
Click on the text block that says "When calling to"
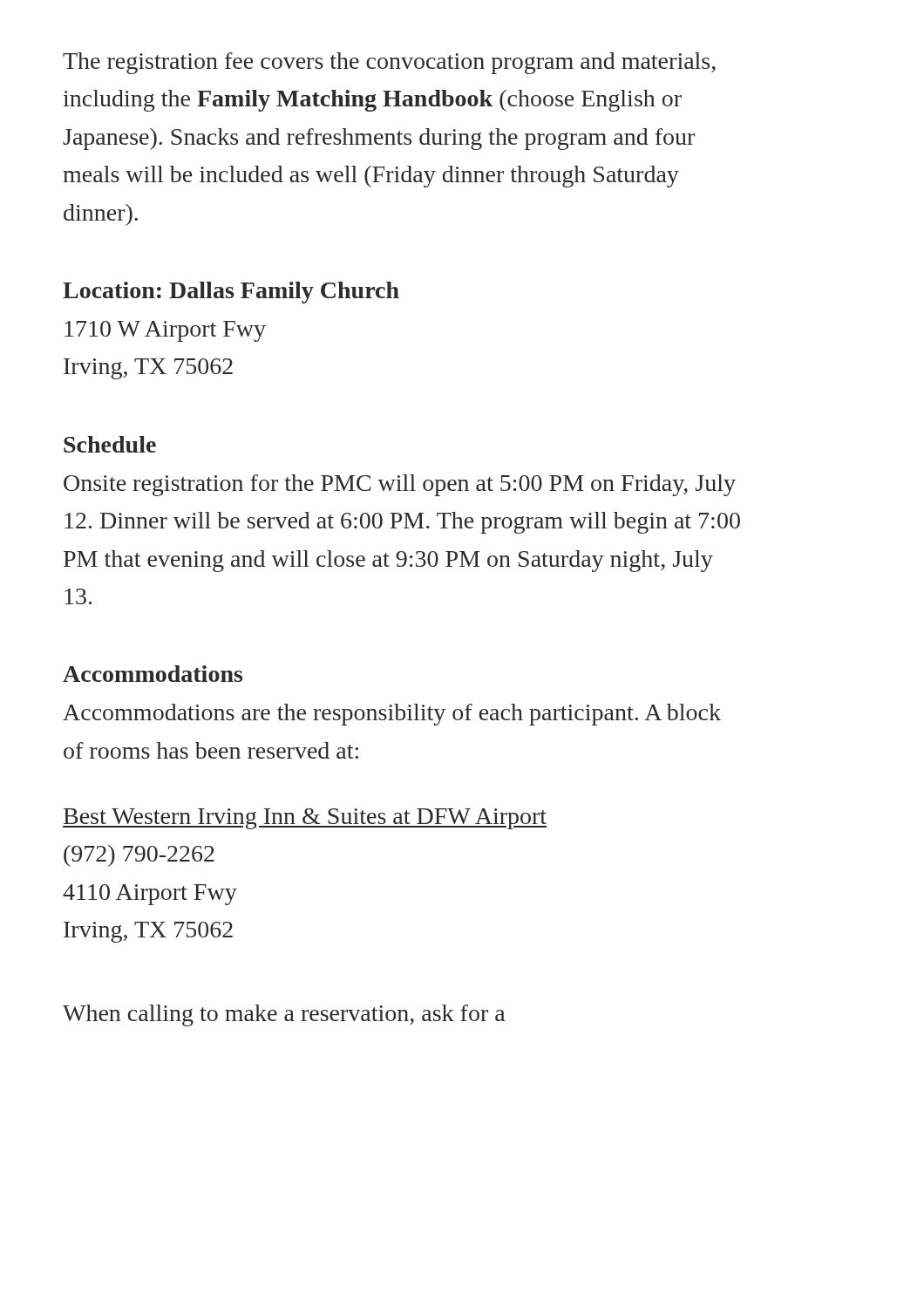(284, 1013)
